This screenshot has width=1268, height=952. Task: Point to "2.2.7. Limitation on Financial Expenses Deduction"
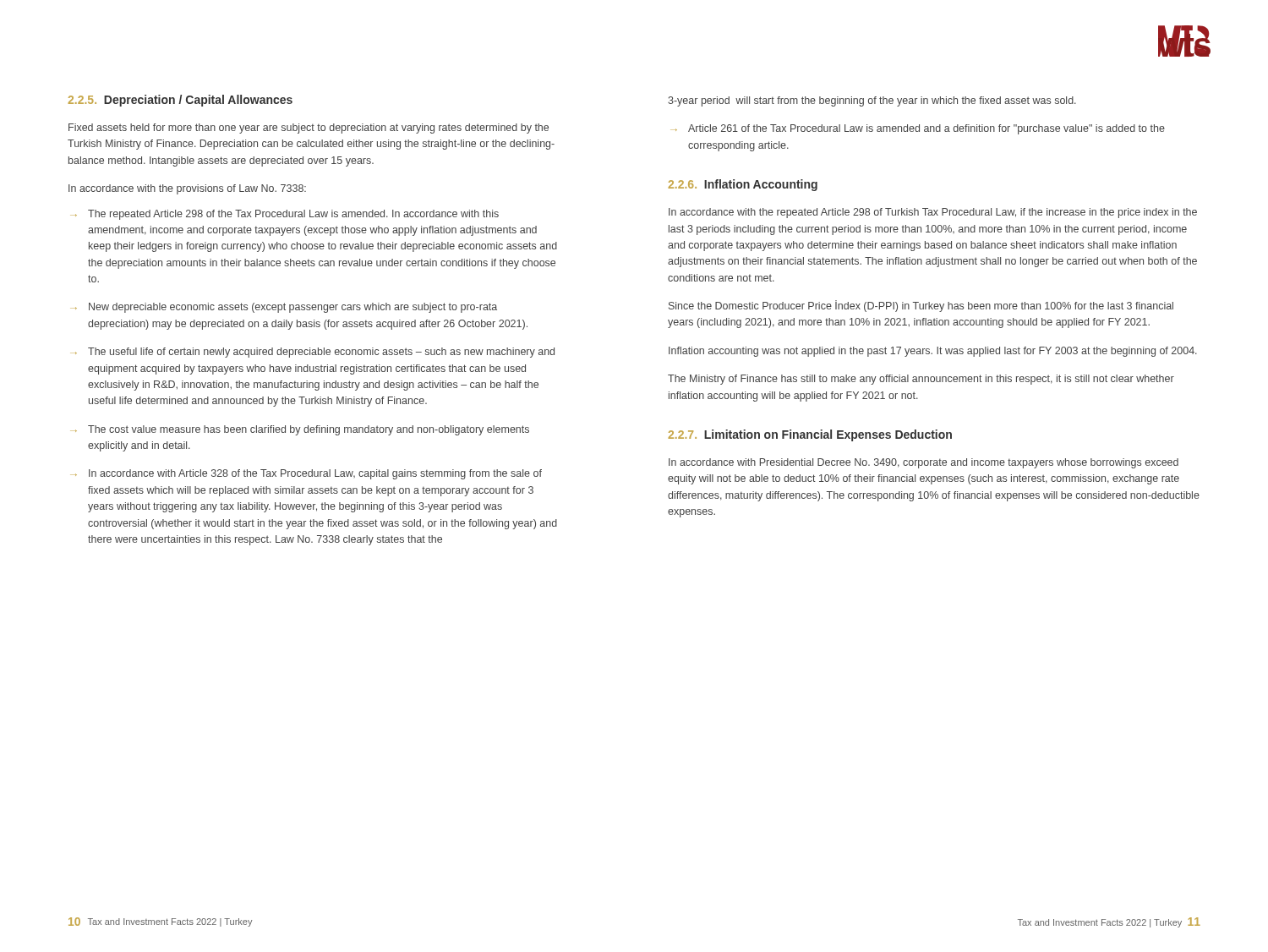coord(810,434)
